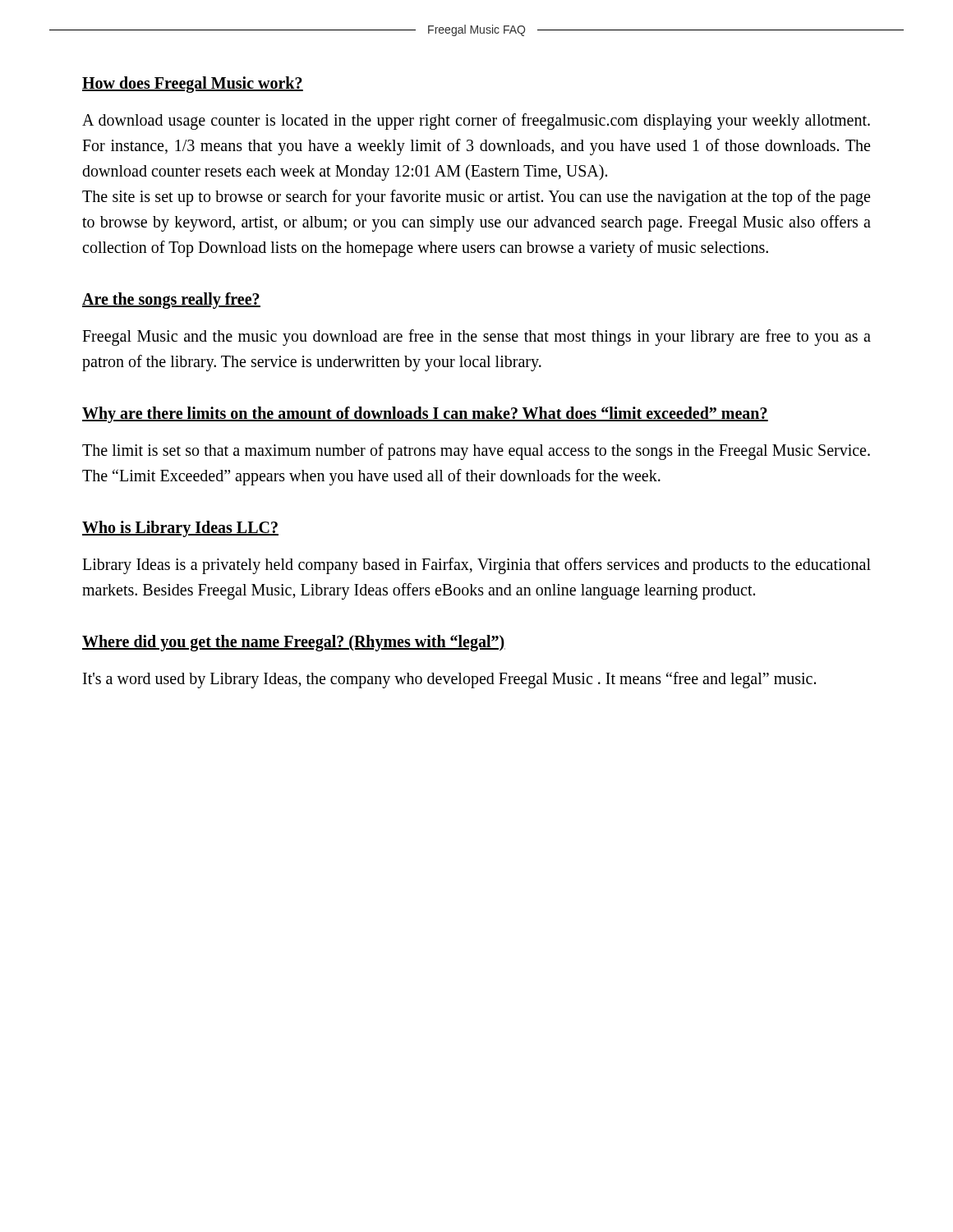Screen dimensions: 1232x953
Task: Click the passage that begins "It's a word used by"
Action: point(450,678)
